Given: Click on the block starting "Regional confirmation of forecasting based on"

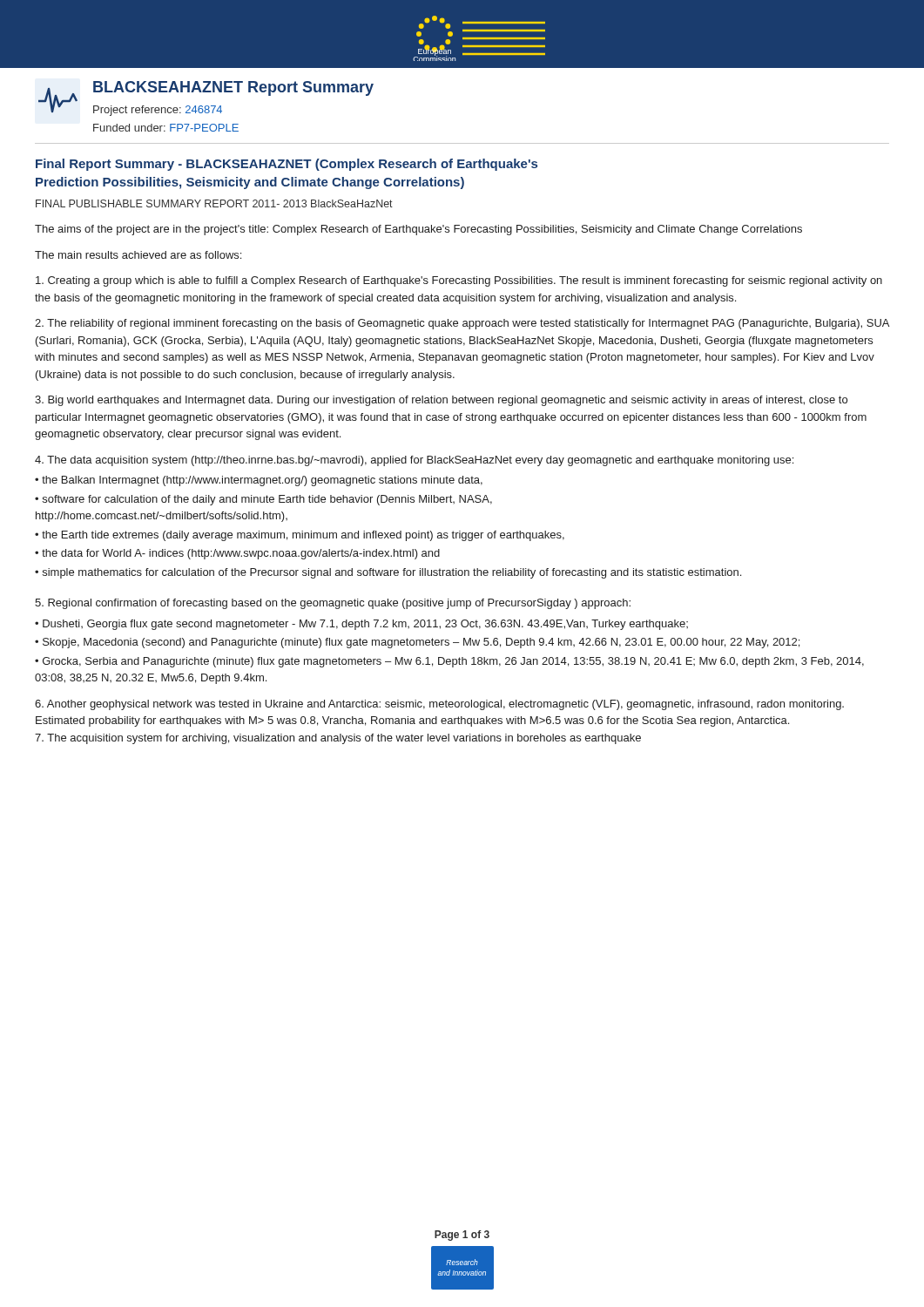Looking at the screenshot, I should pos(333,603).
